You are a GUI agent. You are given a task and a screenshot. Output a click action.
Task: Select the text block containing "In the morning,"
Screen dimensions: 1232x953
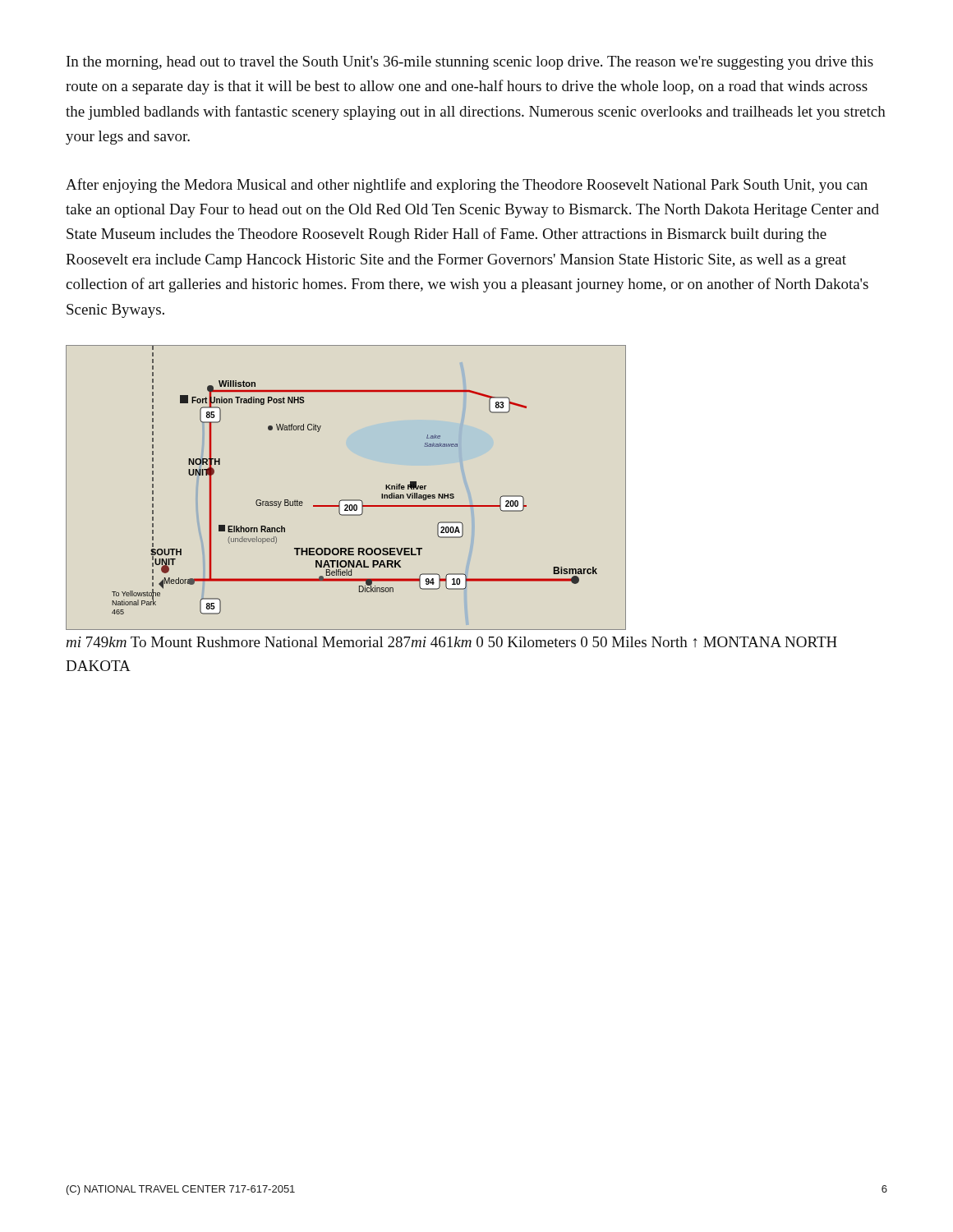pyautogui.click(x=476, y=99)
